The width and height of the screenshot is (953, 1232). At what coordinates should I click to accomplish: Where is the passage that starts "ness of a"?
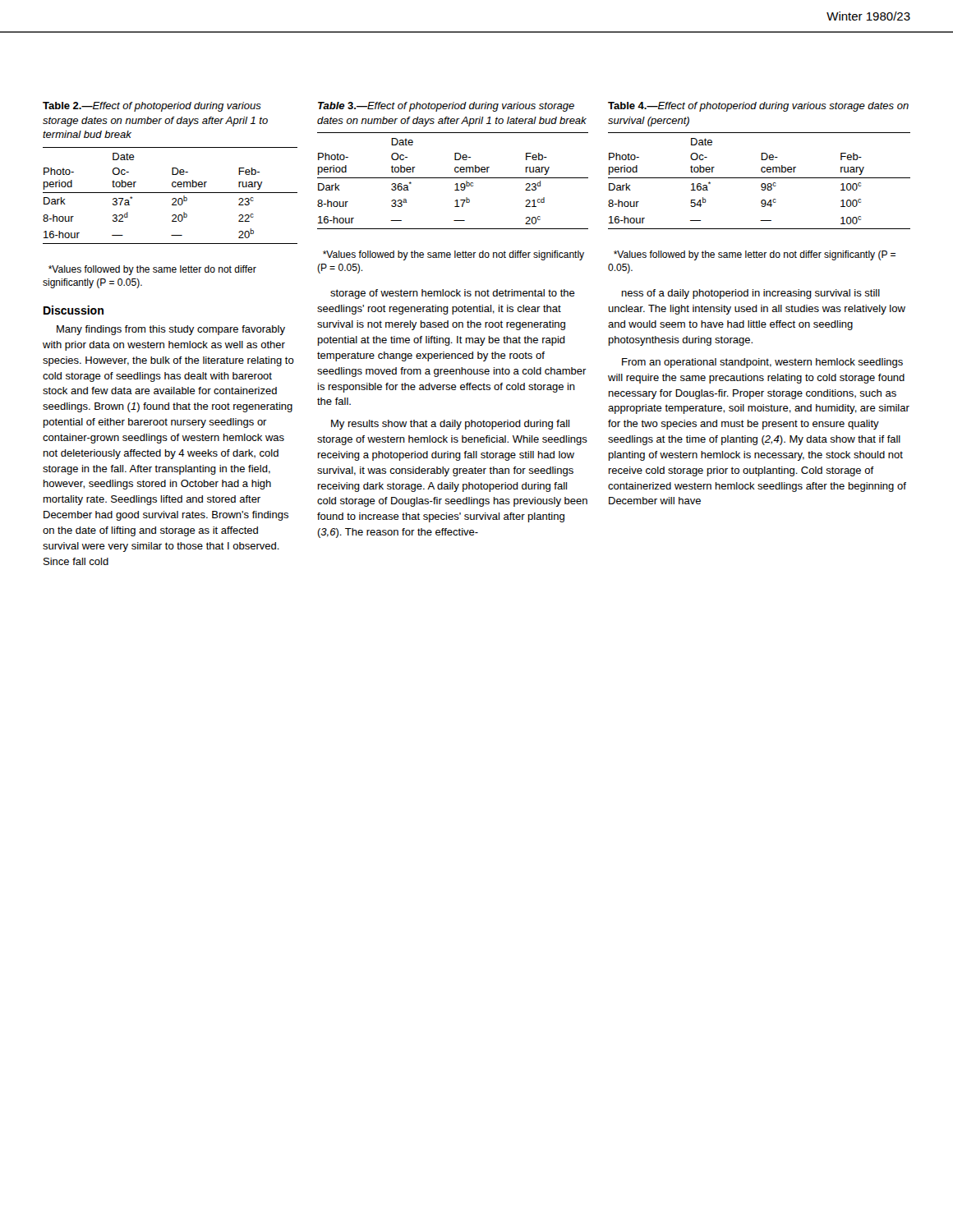[757, 316]
